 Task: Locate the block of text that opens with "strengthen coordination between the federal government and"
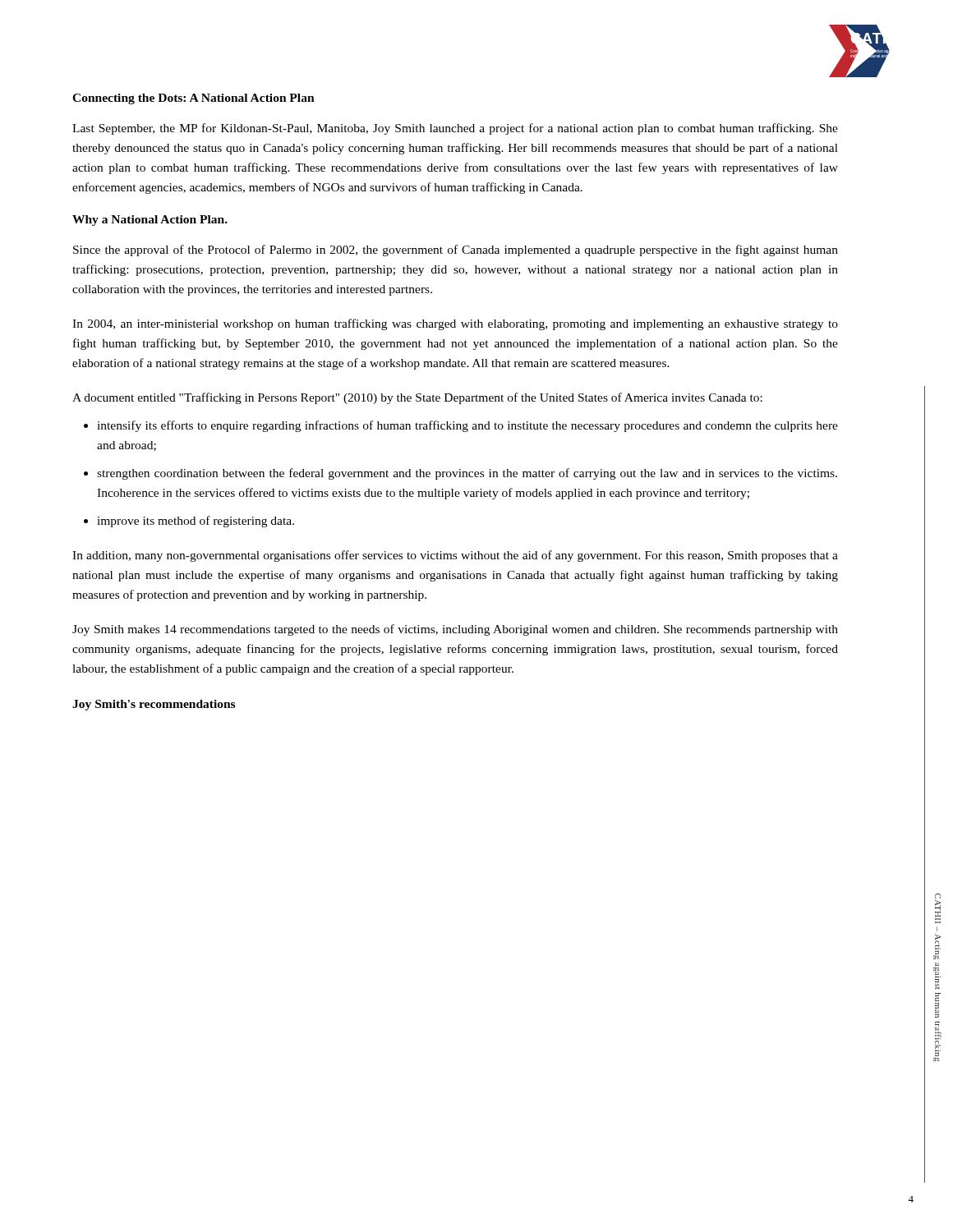tap(467, 483)
